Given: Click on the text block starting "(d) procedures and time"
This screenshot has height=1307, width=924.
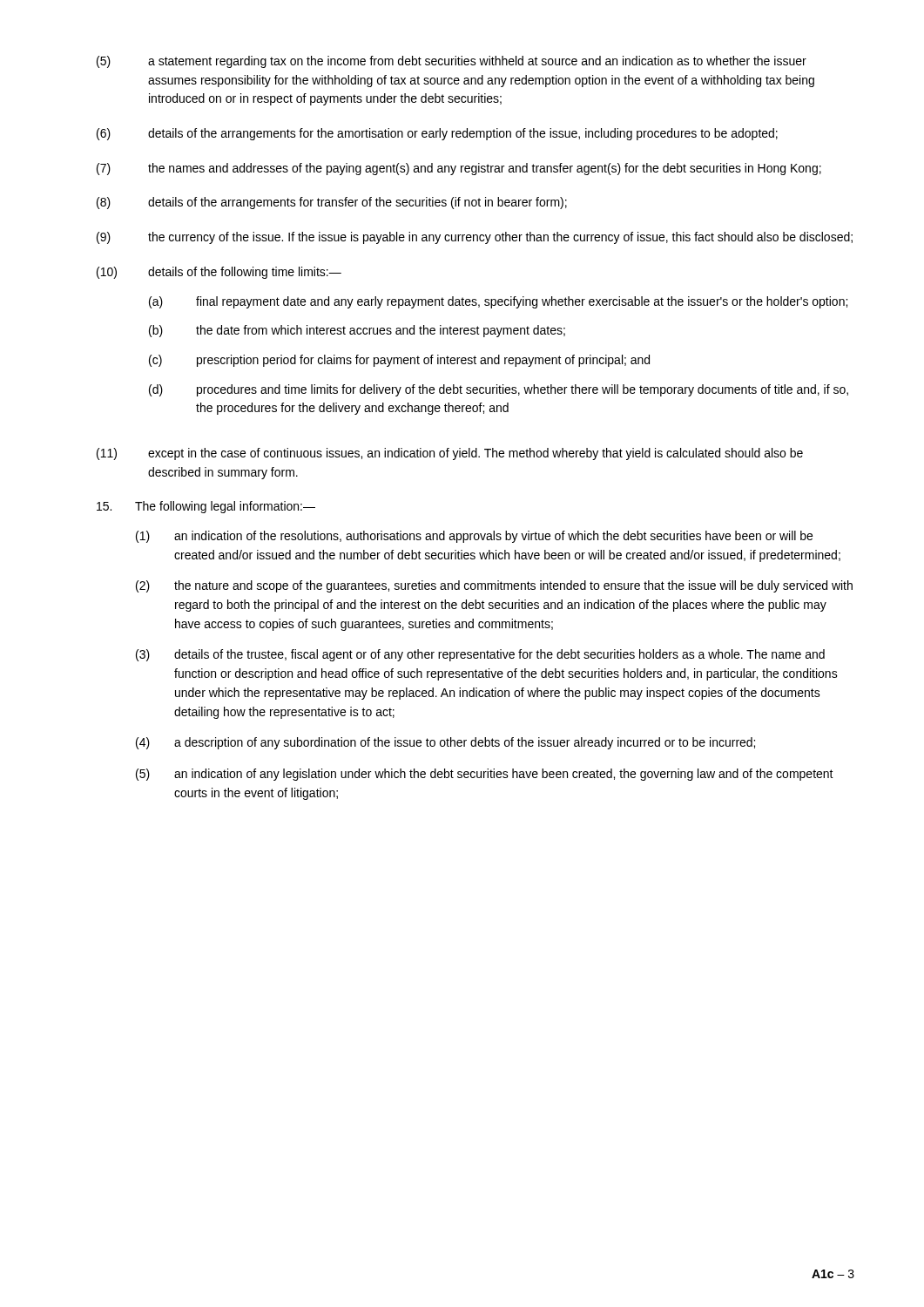Looking at the screenshot, I should pos(501,399).
